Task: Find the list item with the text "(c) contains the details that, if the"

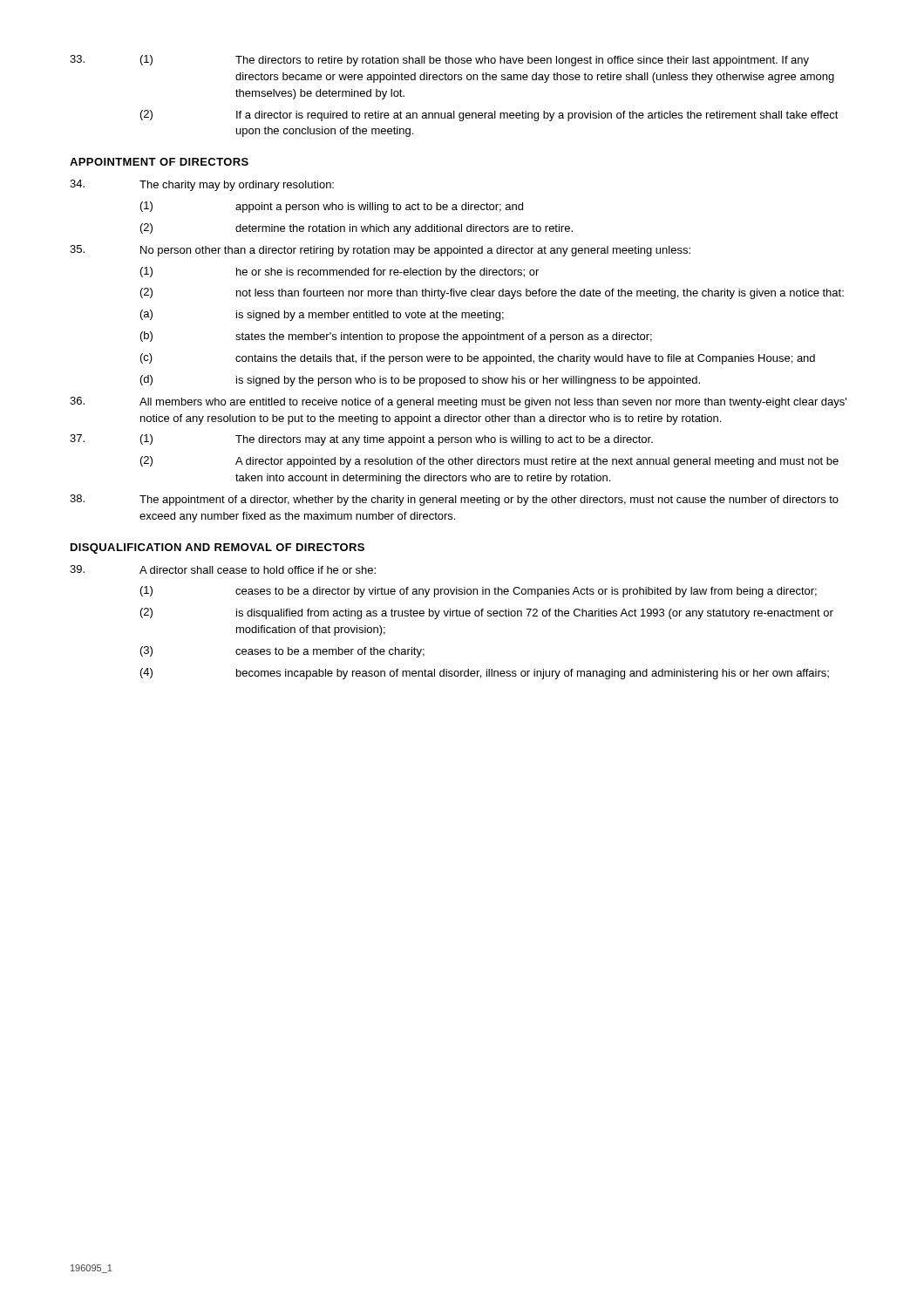Action: [462, 359]
